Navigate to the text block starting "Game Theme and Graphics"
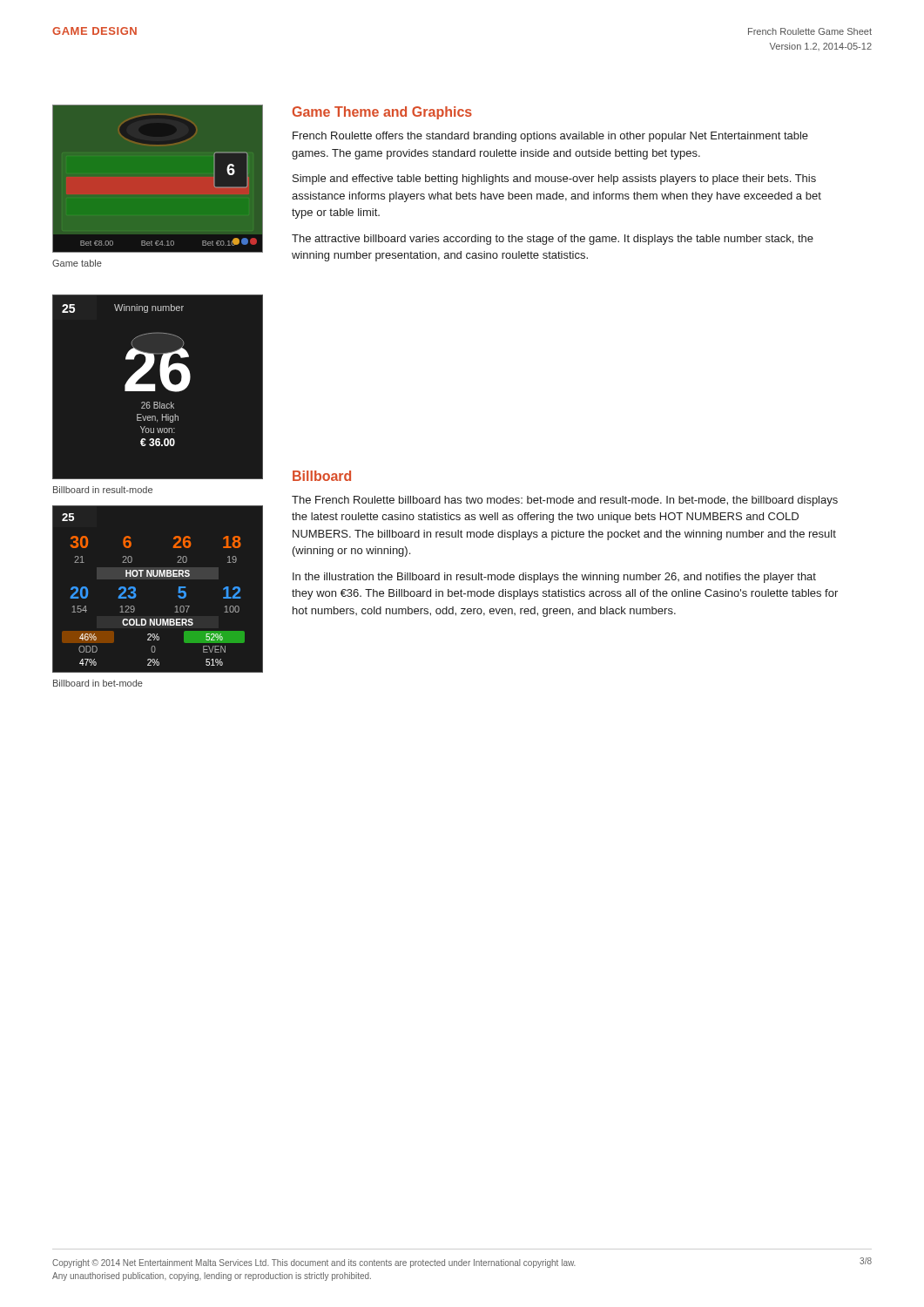This screenshot has width=924, height=1307. [x=382, y=112]
